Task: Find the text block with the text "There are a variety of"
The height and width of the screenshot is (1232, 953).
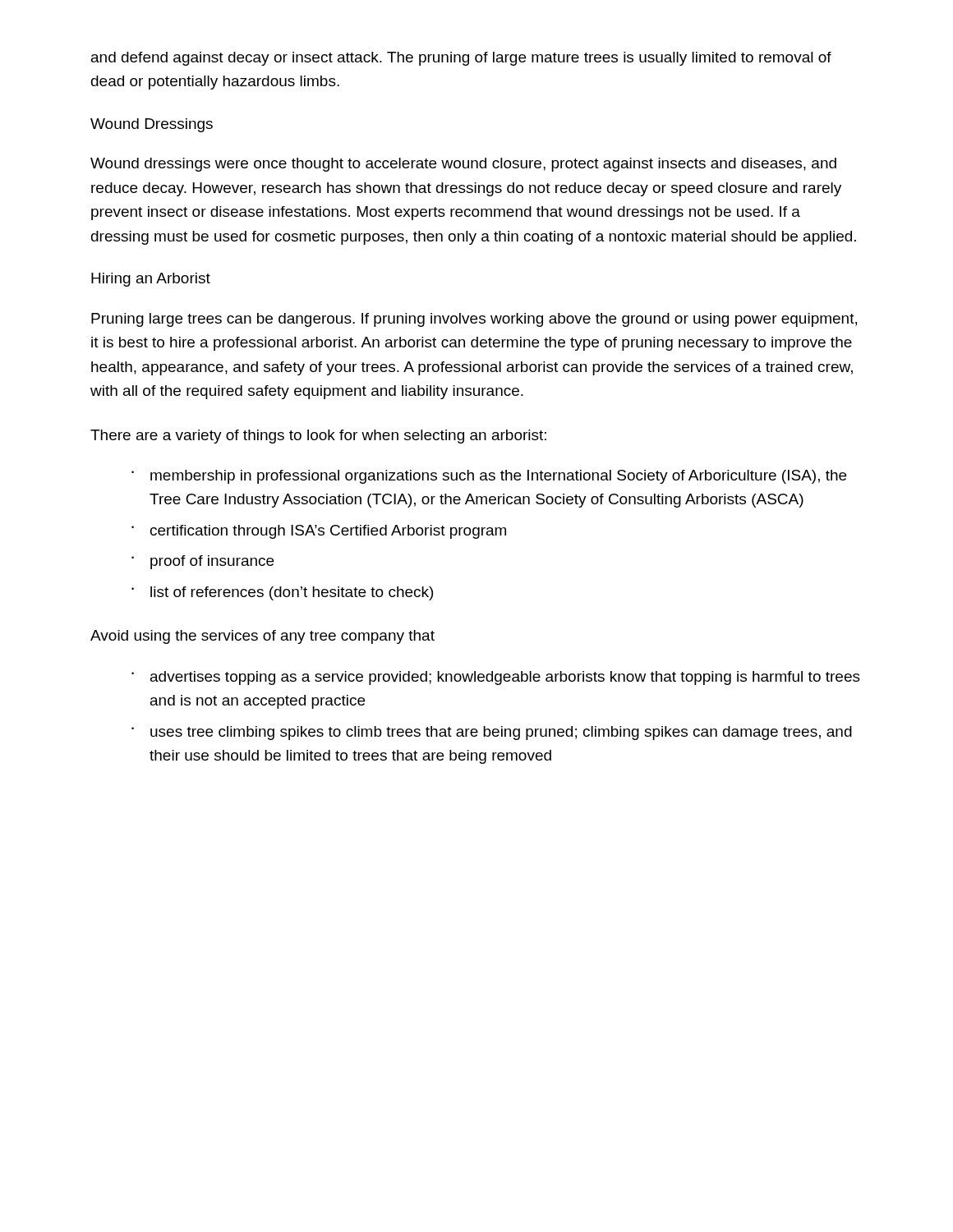Action: (319, 435)
